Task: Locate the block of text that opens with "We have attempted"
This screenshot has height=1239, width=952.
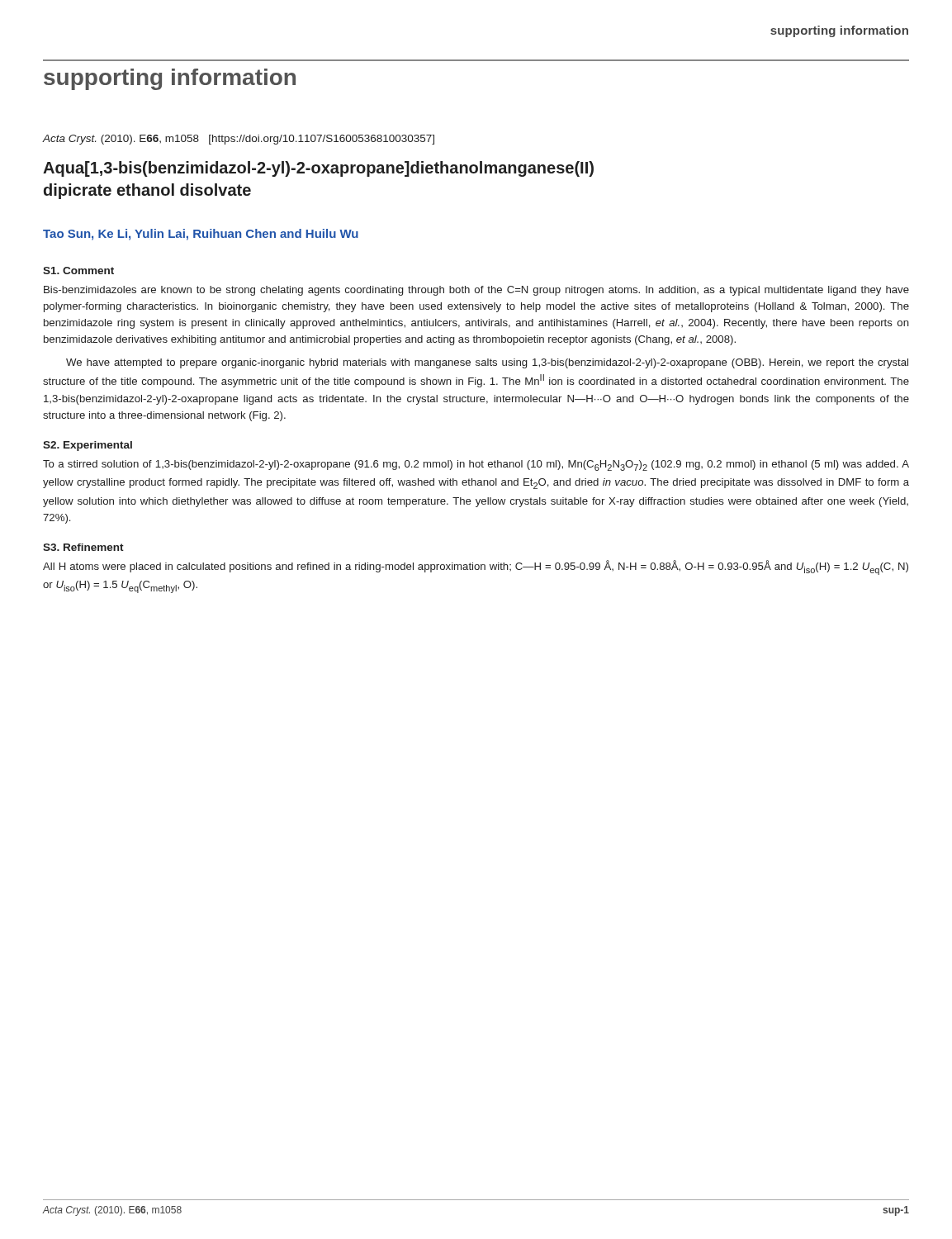Action: tap(476, 389)
